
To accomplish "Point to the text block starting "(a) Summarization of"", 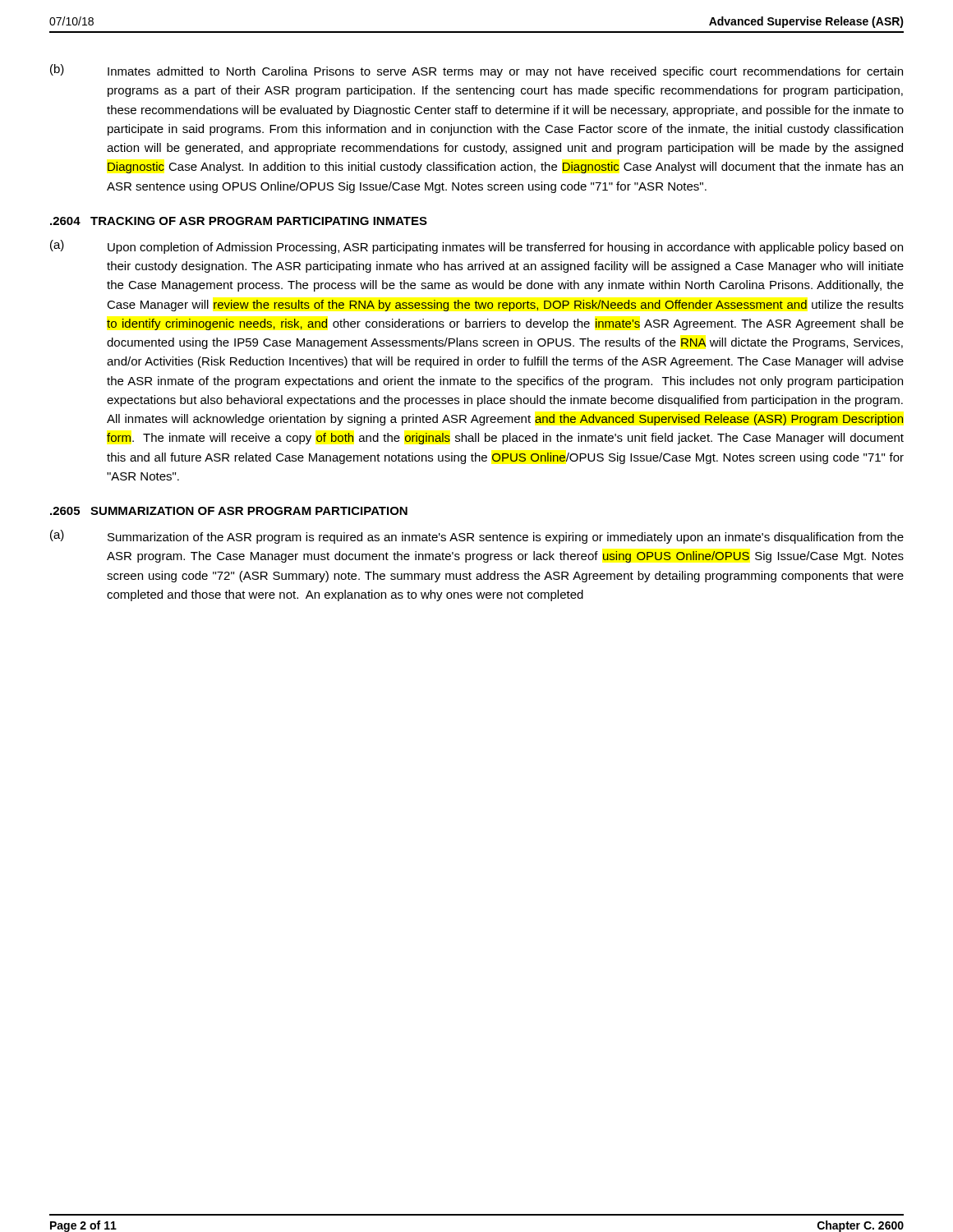I will pyautogui.click(x=476, y=565).
